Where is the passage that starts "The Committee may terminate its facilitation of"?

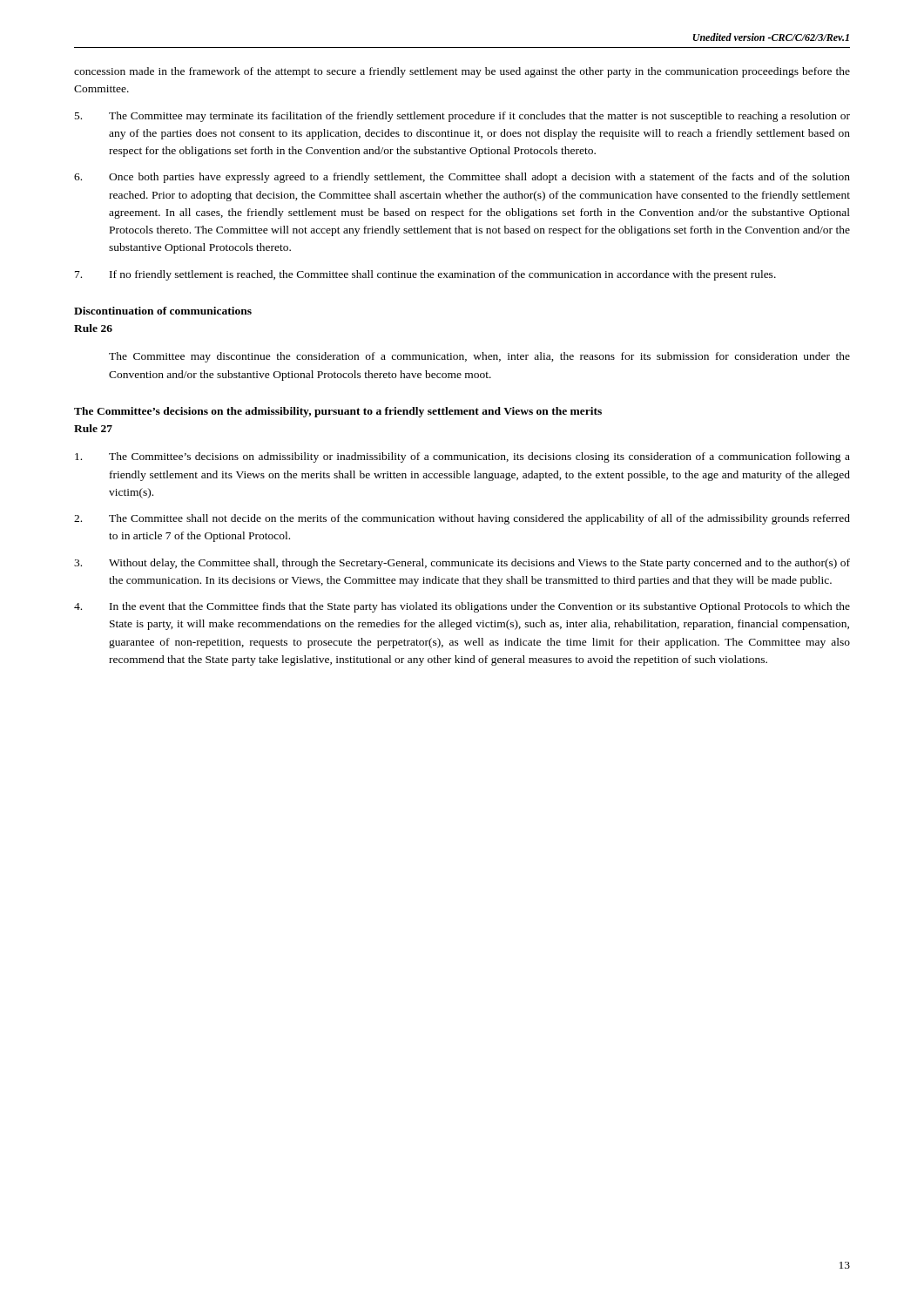coord(462,133)
